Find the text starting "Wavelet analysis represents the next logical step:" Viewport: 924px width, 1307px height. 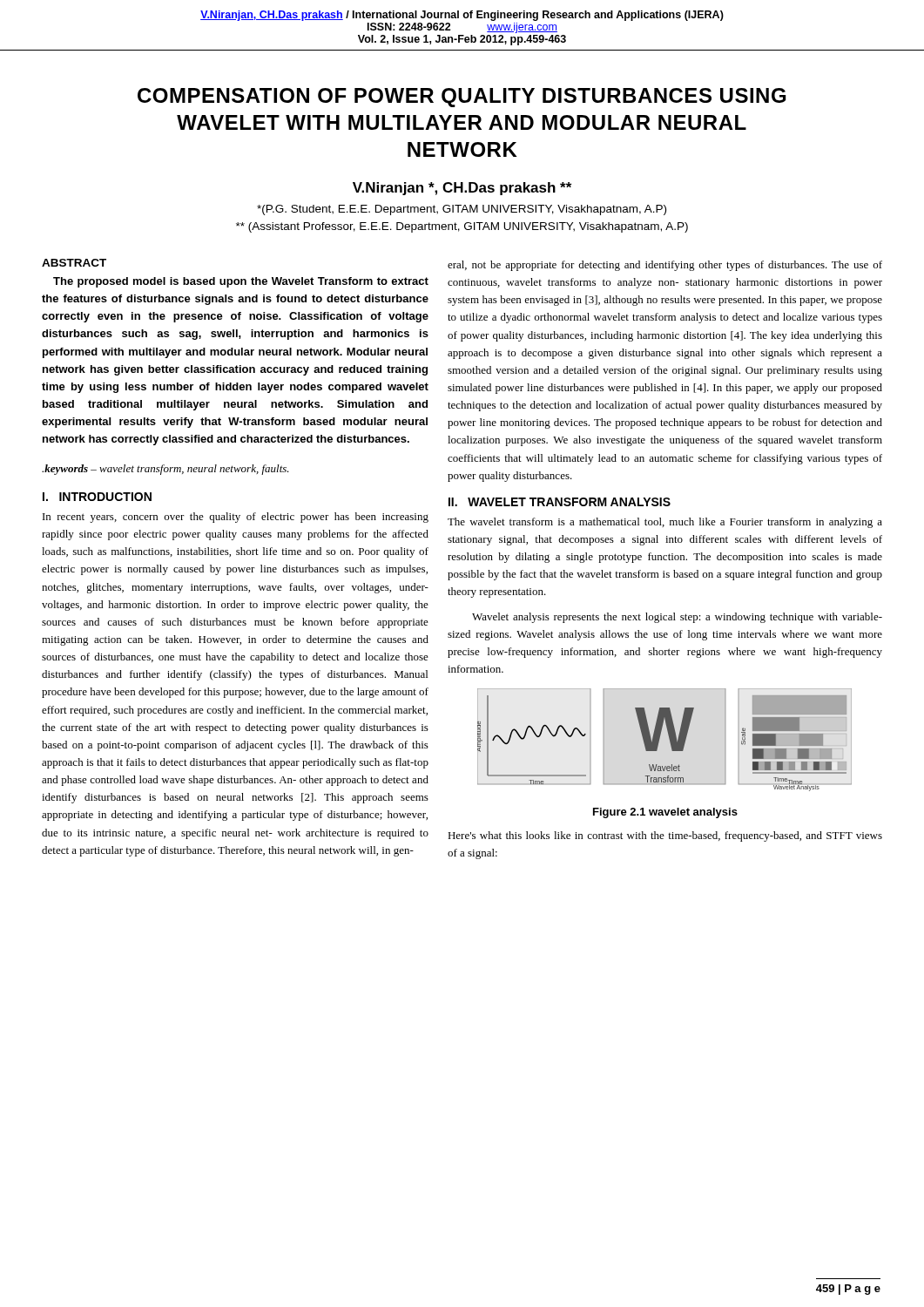tap(665, 642)
